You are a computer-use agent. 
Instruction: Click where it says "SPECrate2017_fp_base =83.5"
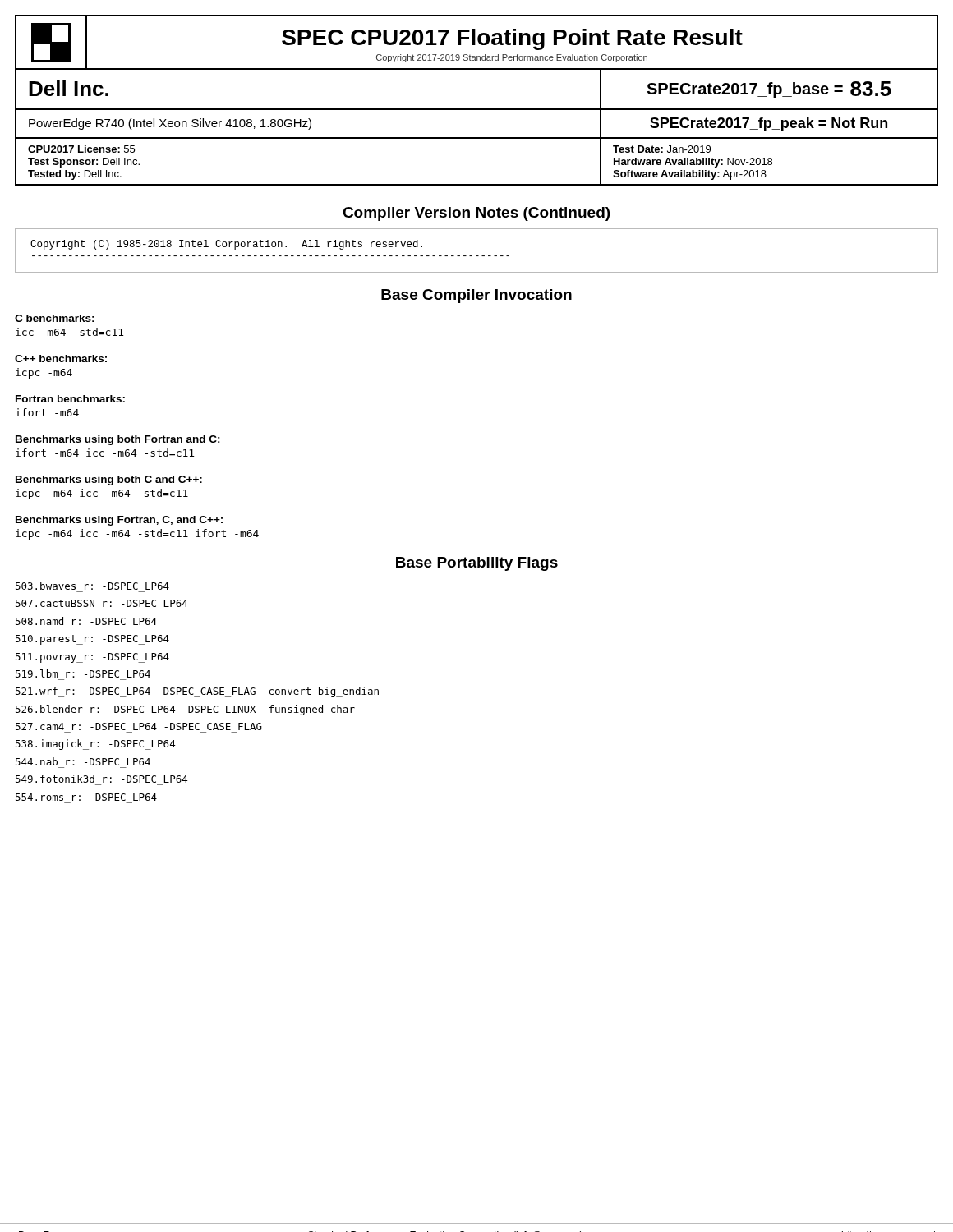(769, 89)
